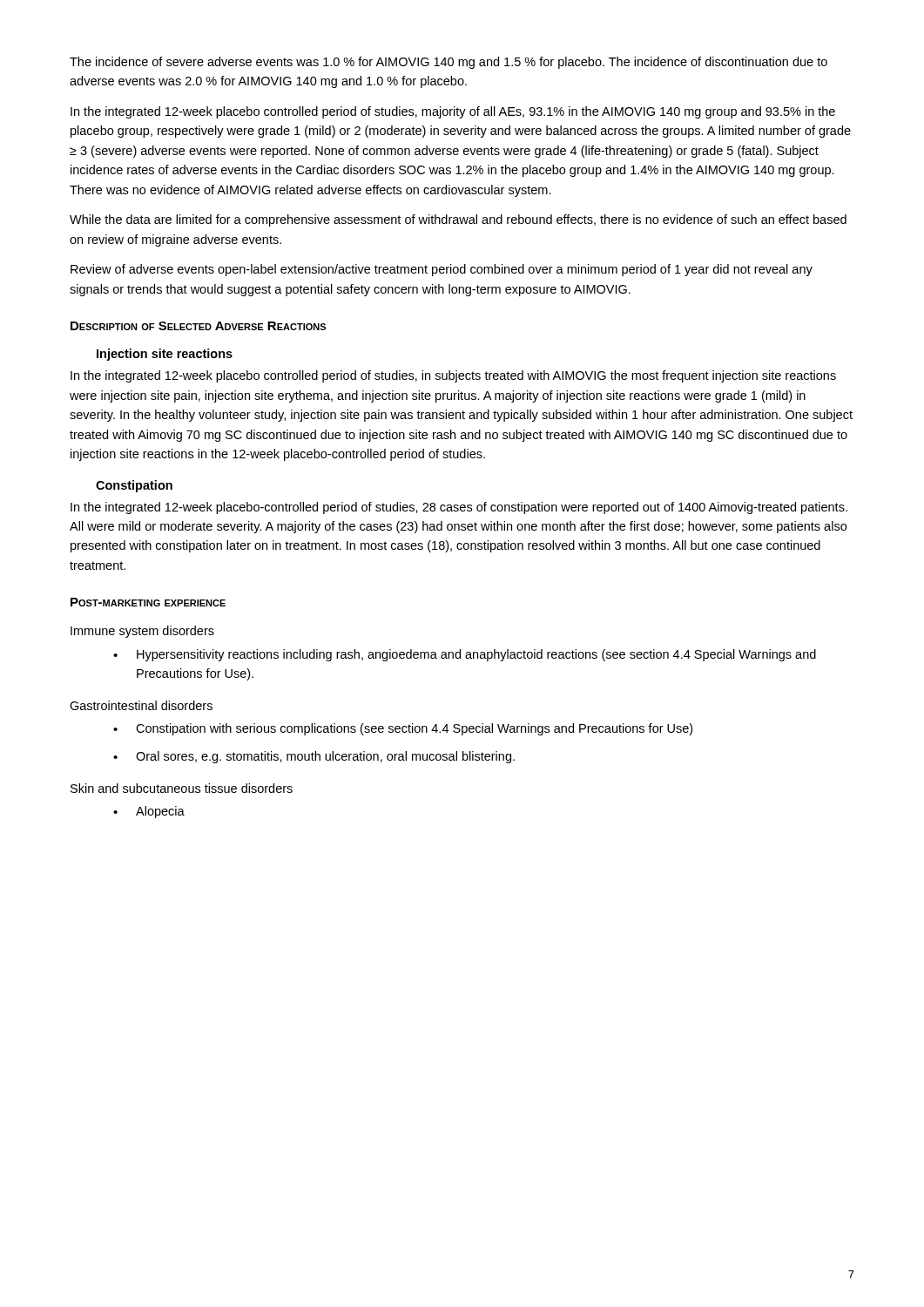Where is the passage that starts "In the integrated 12-week placebo-controlled"?
The width and height of the screenshot is (924, 1307).
click(459, 536)
